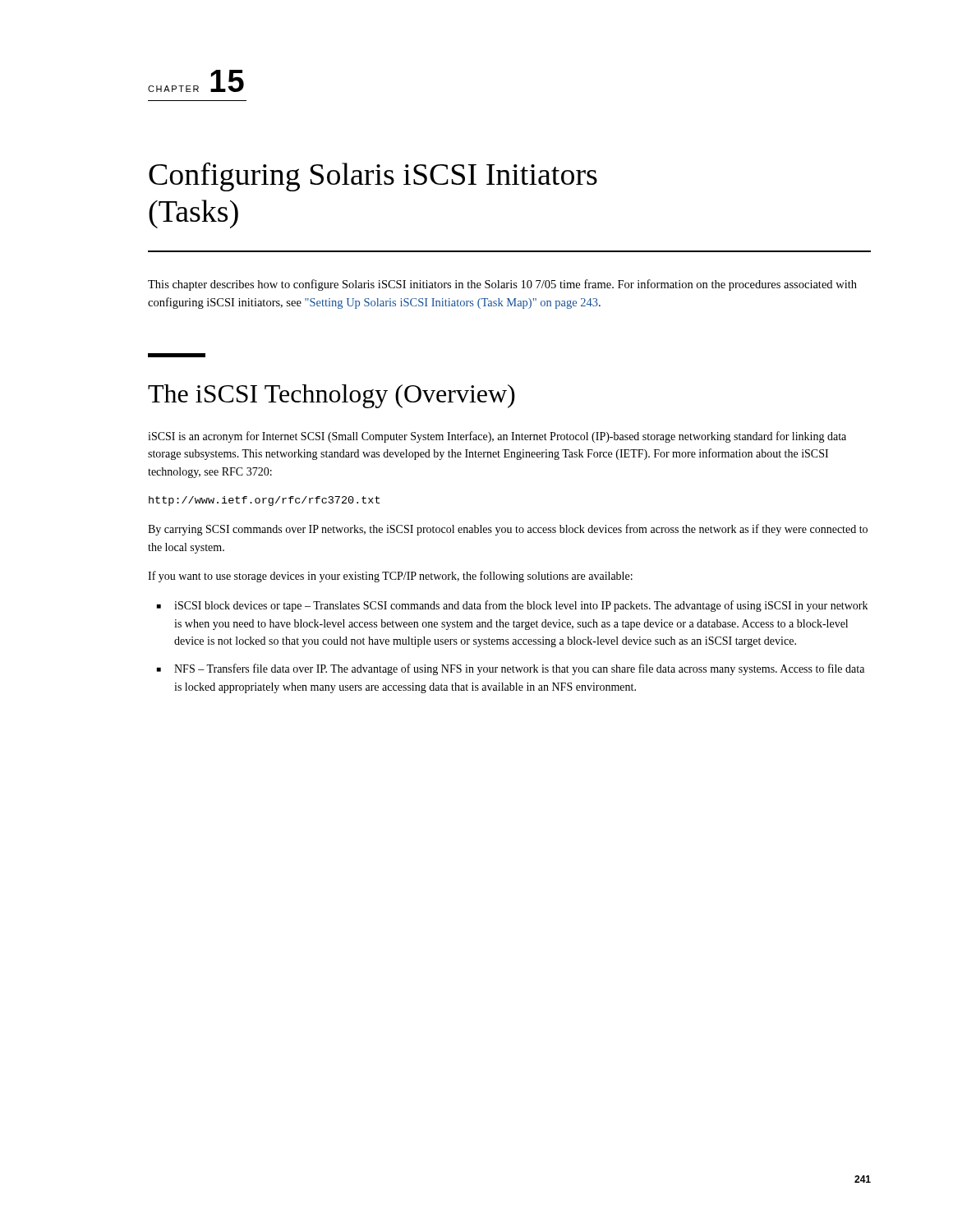Select the text starting "■ NFS – Transfers file data over"
The height and width of the screenshot is (1232, 953).
tap(513, 678)
